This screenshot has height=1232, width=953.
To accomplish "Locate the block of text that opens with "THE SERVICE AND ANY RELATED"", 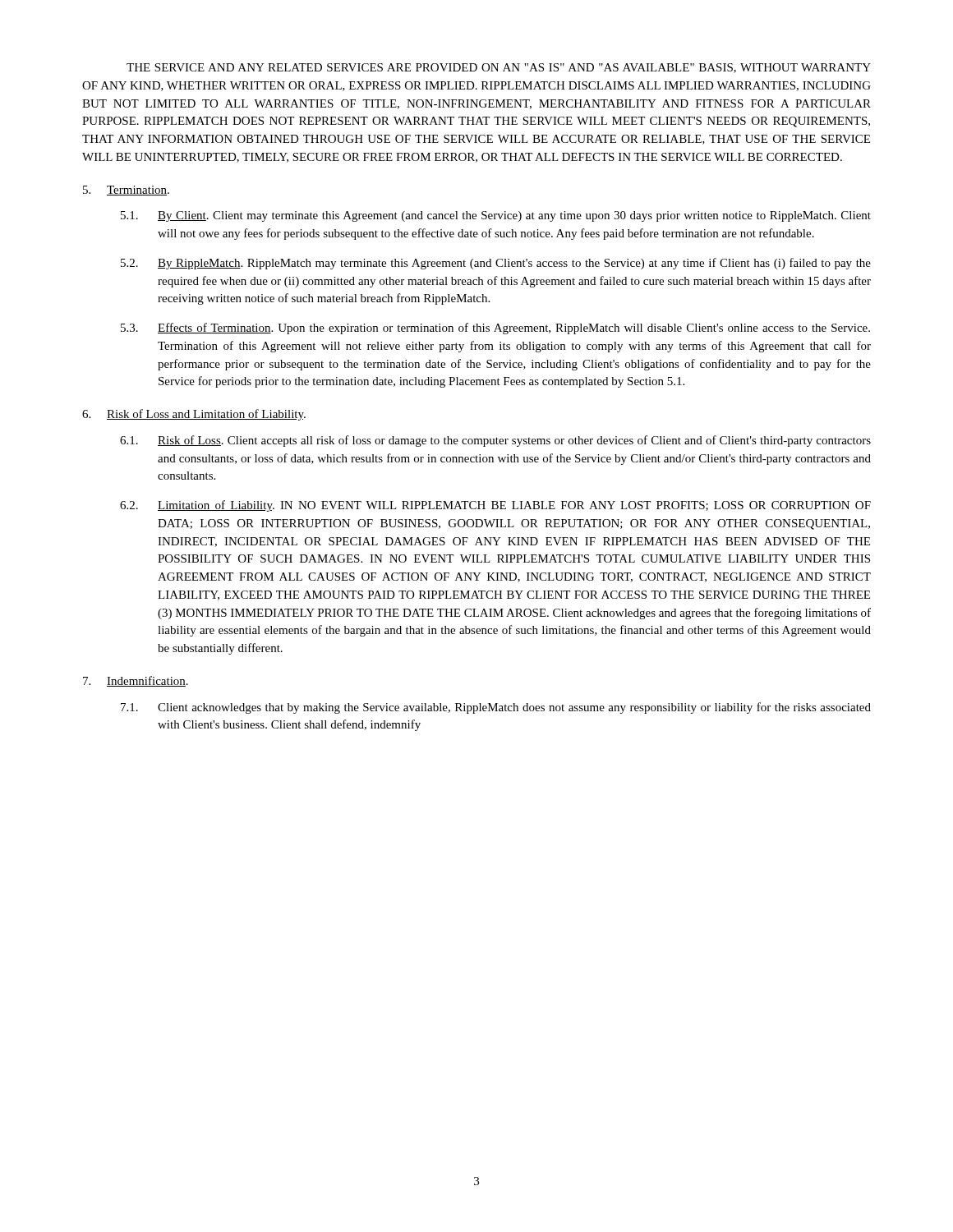I will coord(476,112).
